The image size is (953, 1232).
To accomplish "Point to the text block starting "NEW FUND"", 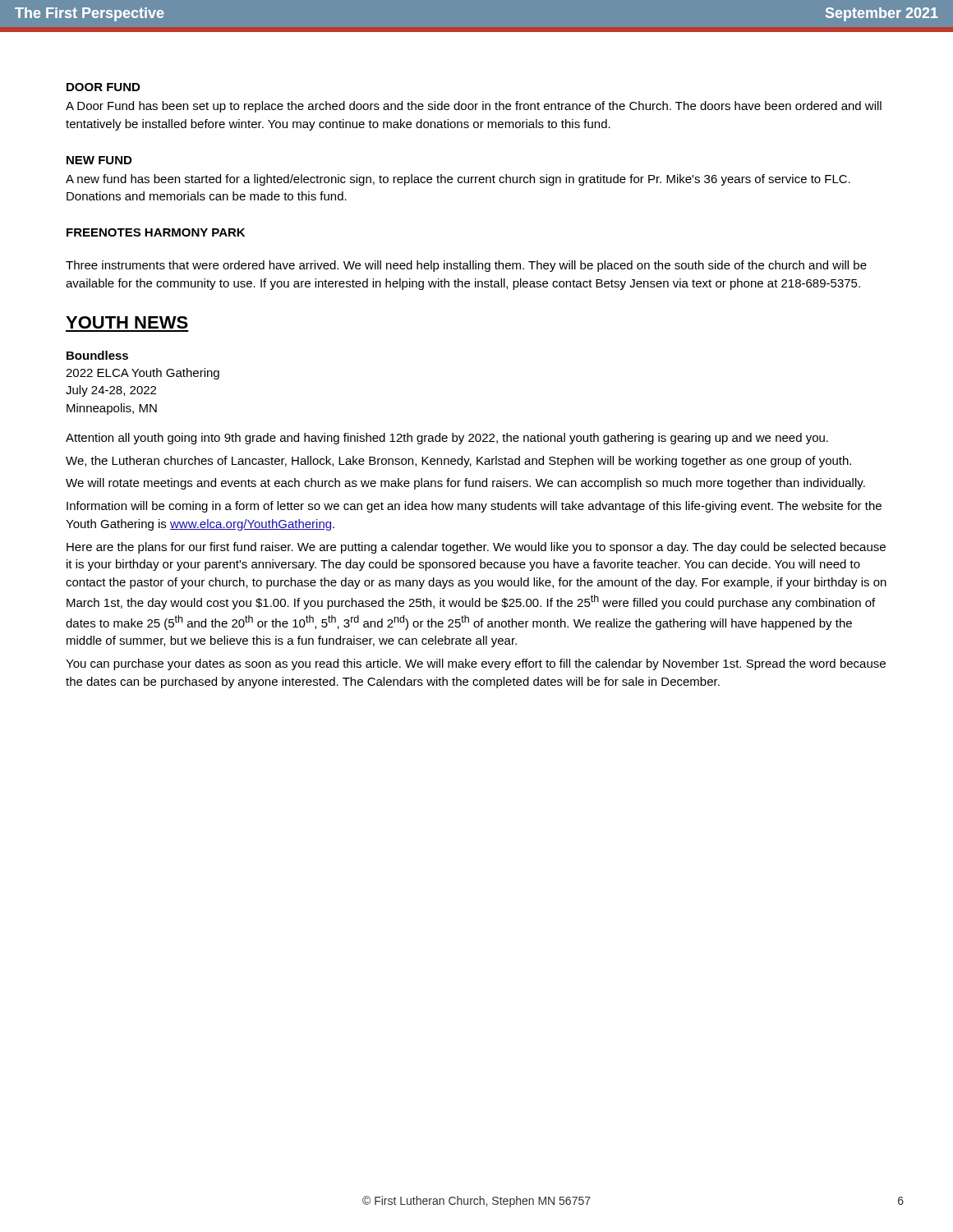I will tap(99, 159).
